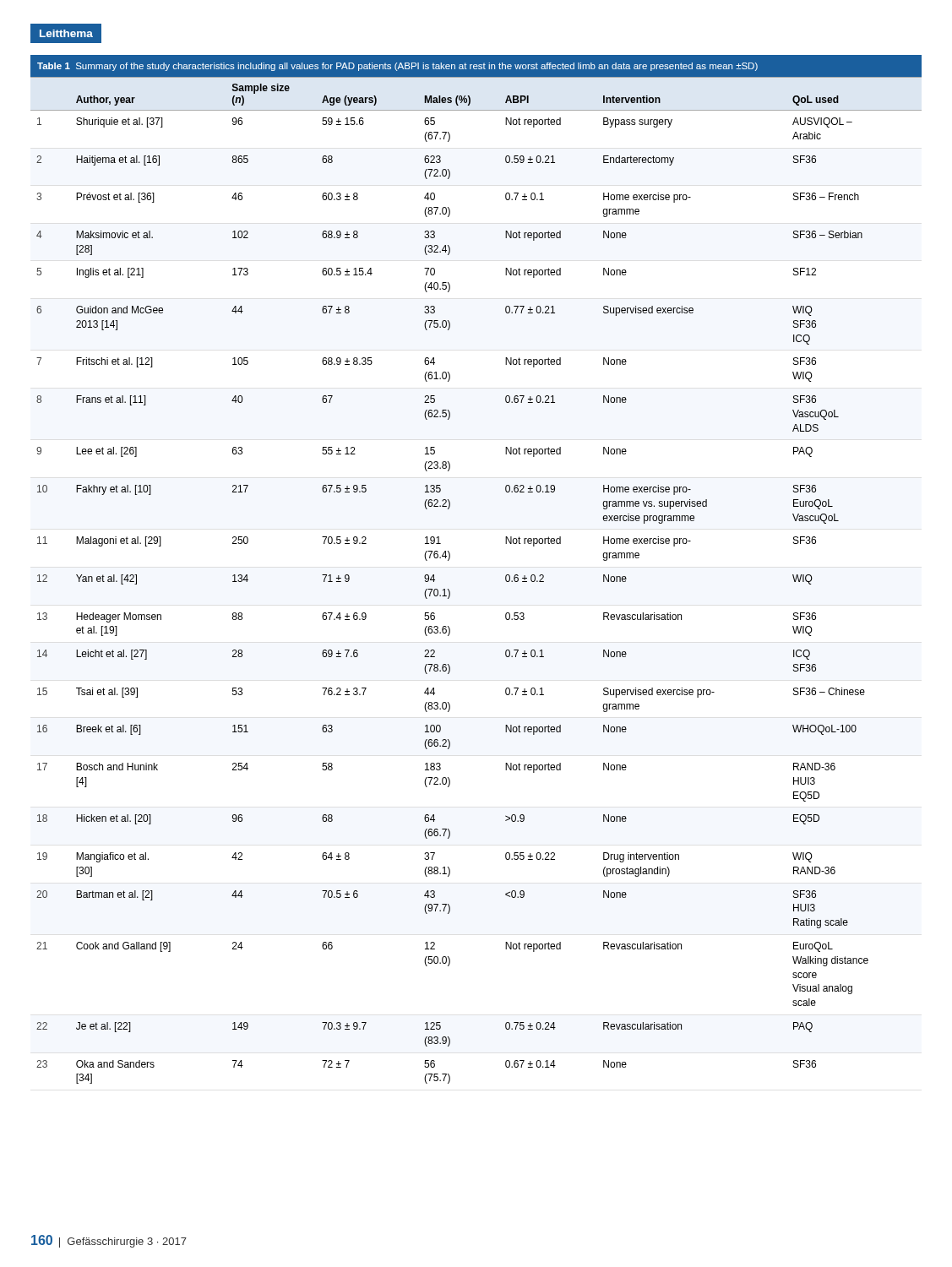Click on the table containing "0.59 ± 0.21"
The image size is (952, 1267).
pos(476,573)
